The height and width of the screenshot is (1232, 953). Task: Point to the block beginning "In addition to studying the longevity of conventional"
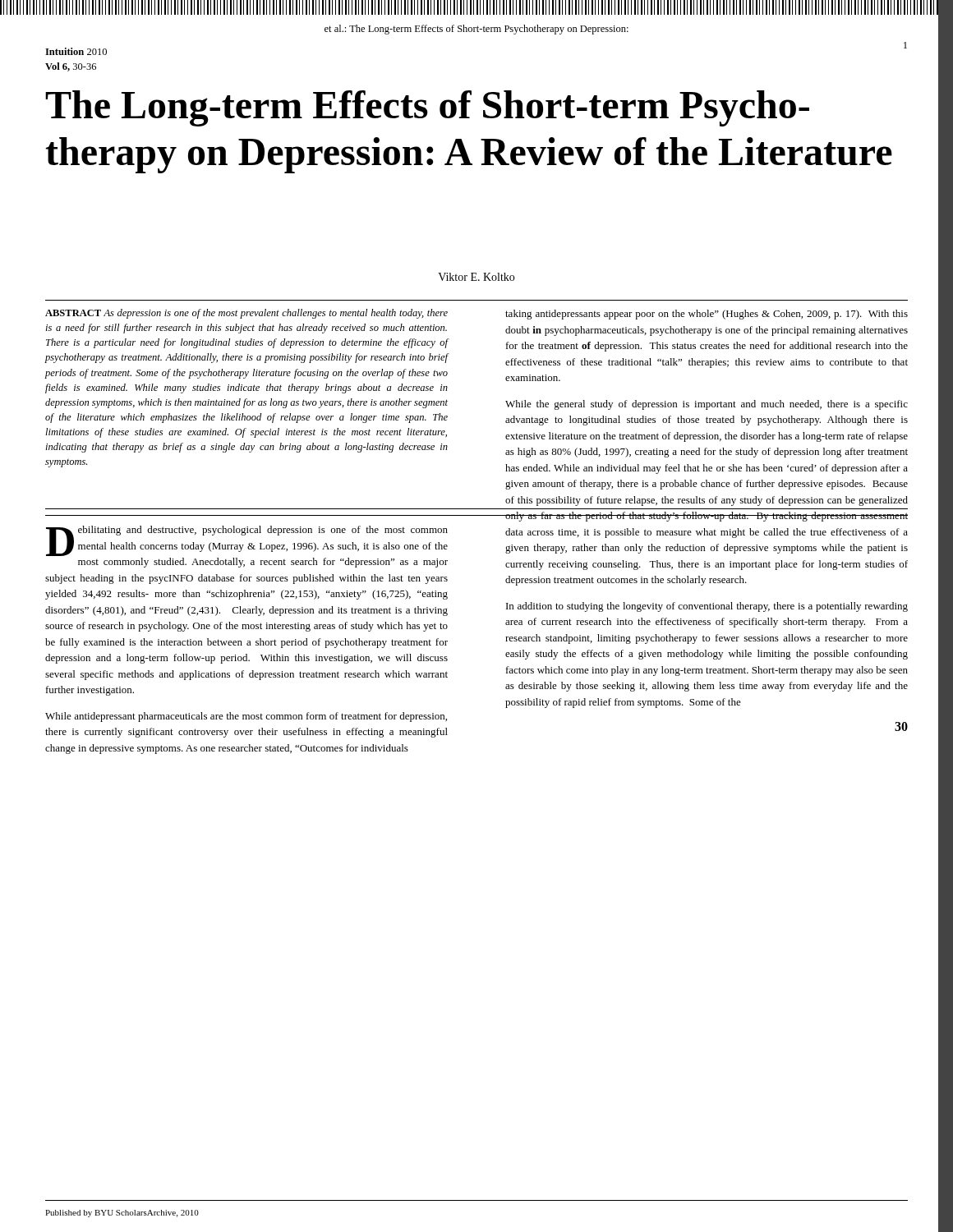coord(707,653)
